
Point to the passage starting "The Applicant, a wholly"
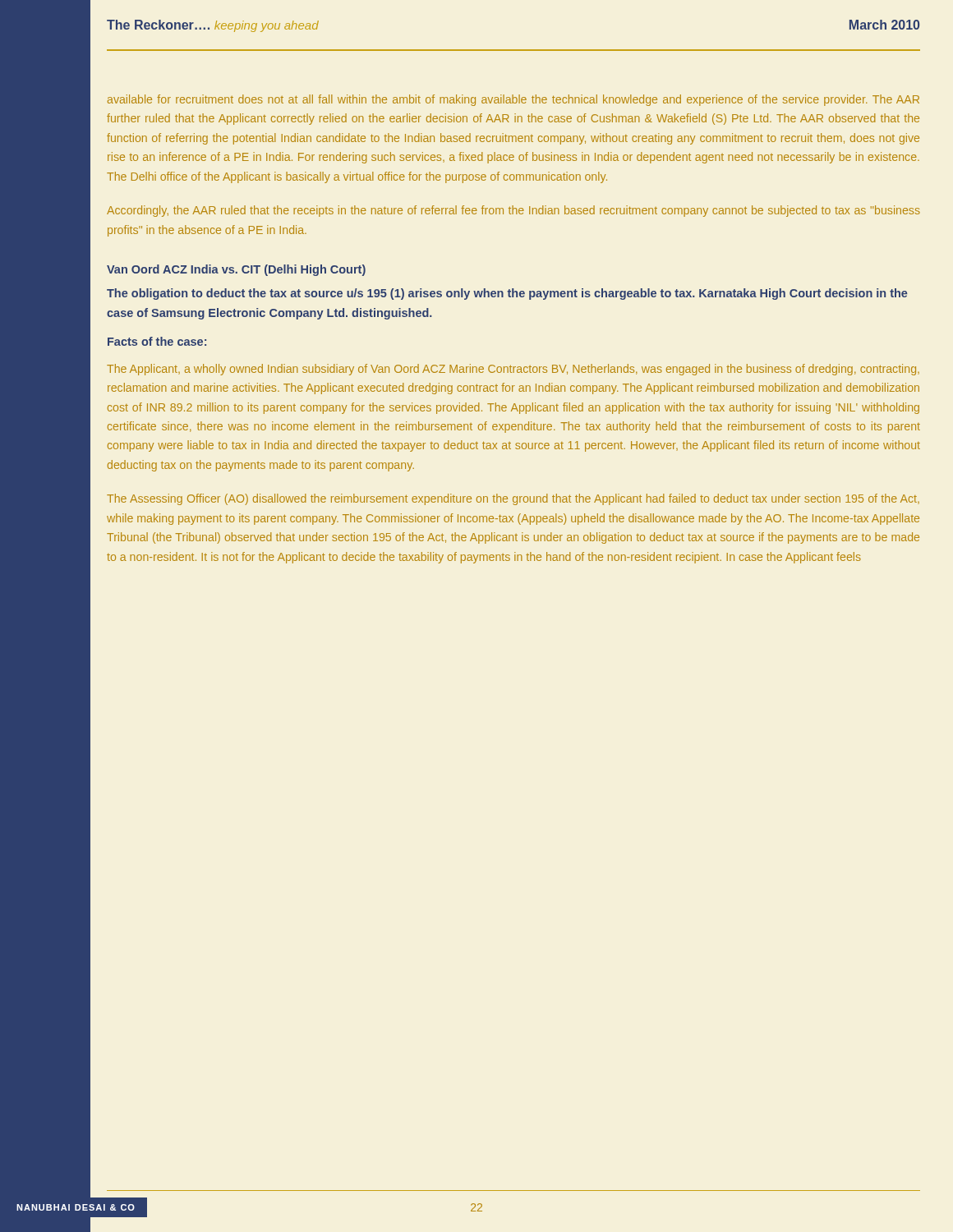click(513, 417)
